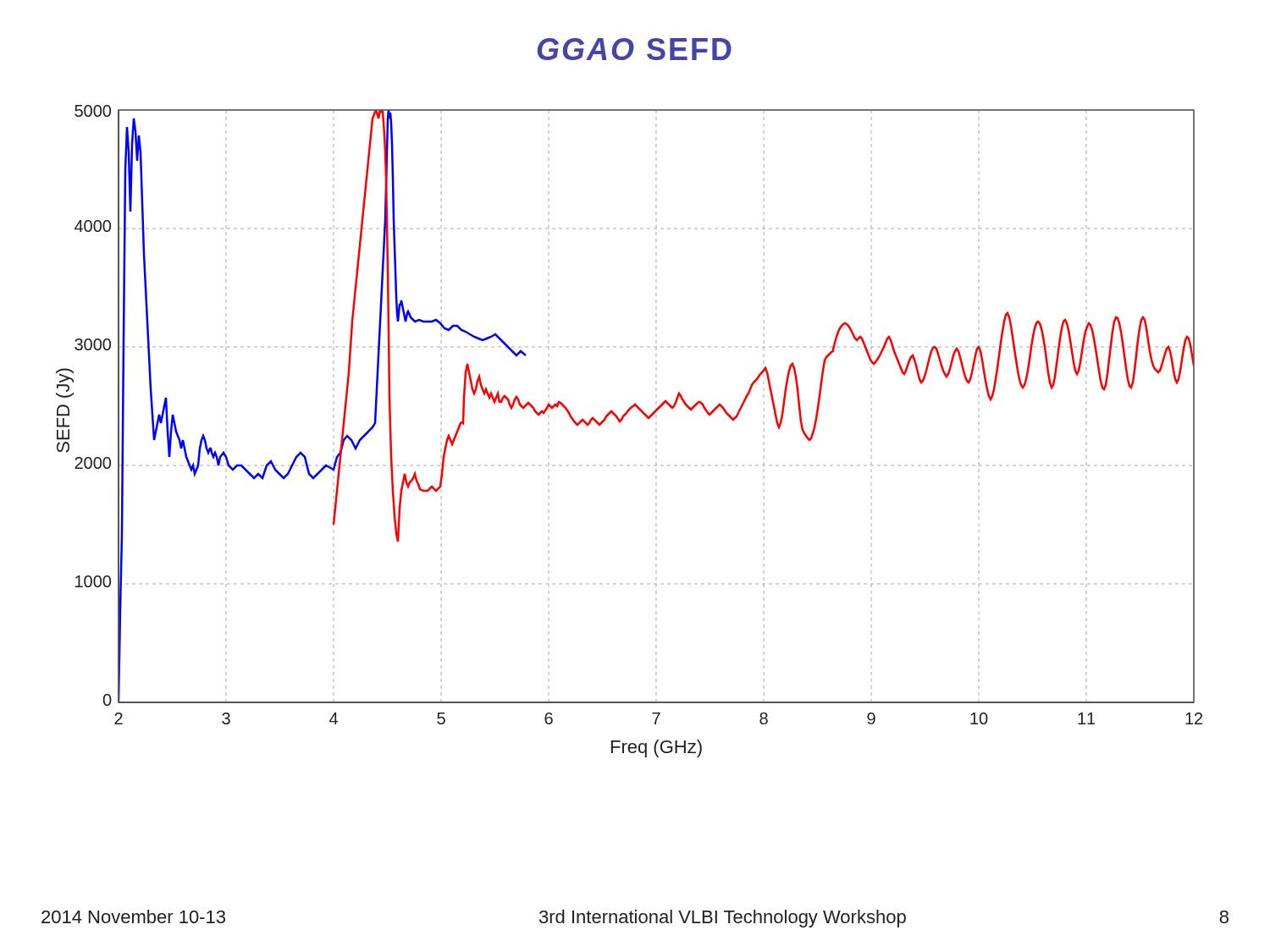Point to "GGAO SEFD"
The image size is (1270, 952).
pyautogui.click(x=635, y=50)
